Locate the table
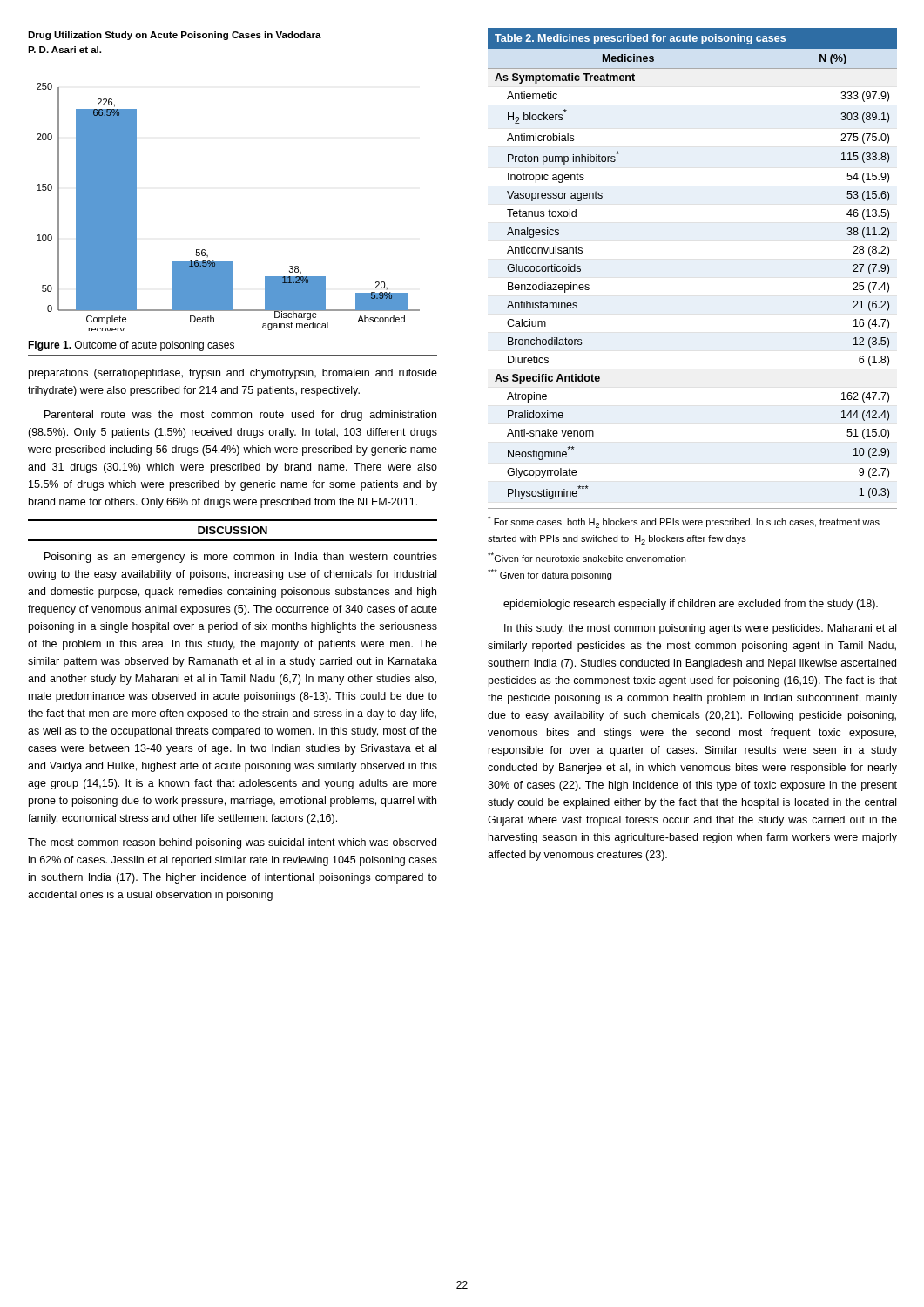This screenshot has width=924, height=1307. [692, 265]
